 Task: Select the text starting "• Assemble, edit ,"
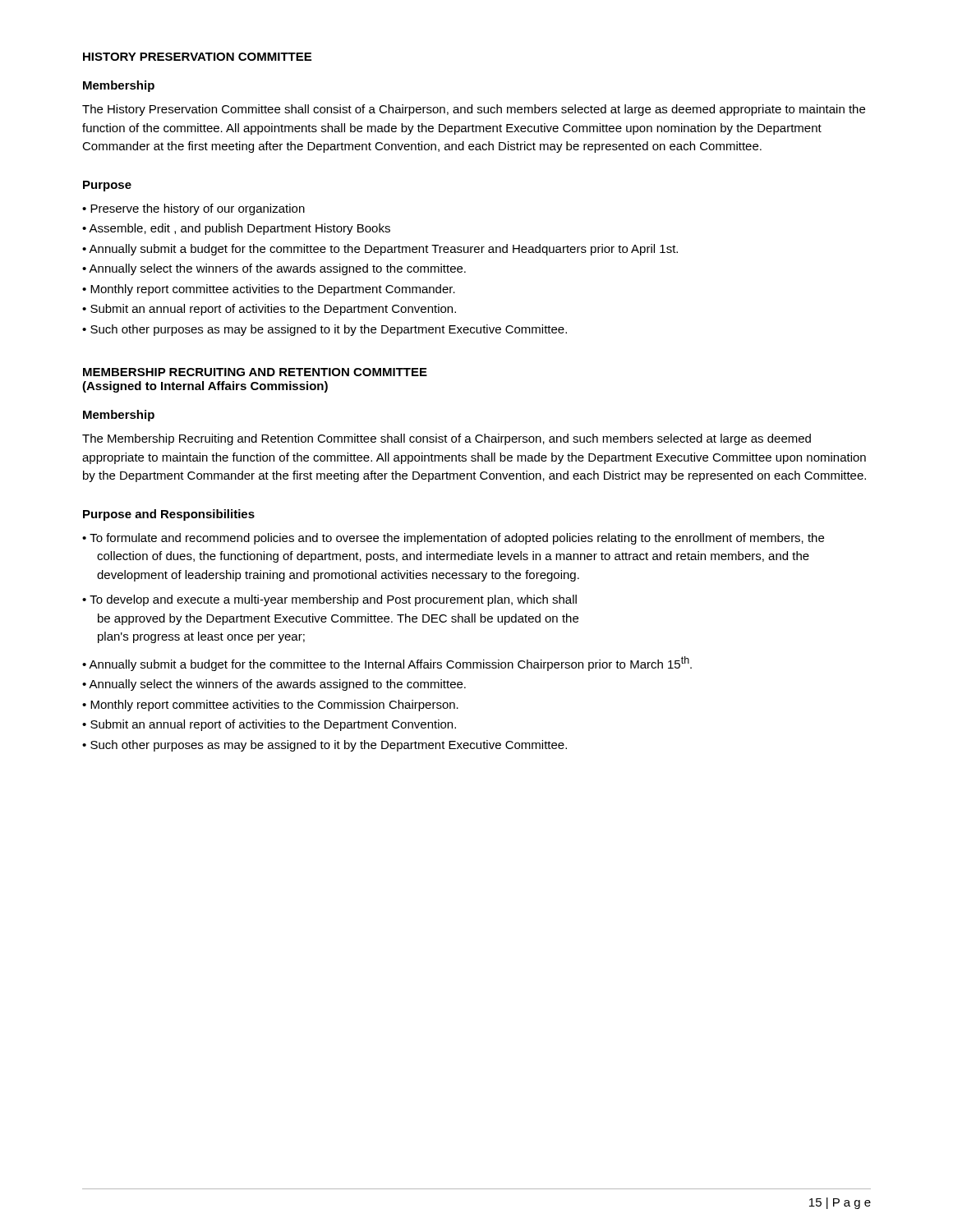244,228
